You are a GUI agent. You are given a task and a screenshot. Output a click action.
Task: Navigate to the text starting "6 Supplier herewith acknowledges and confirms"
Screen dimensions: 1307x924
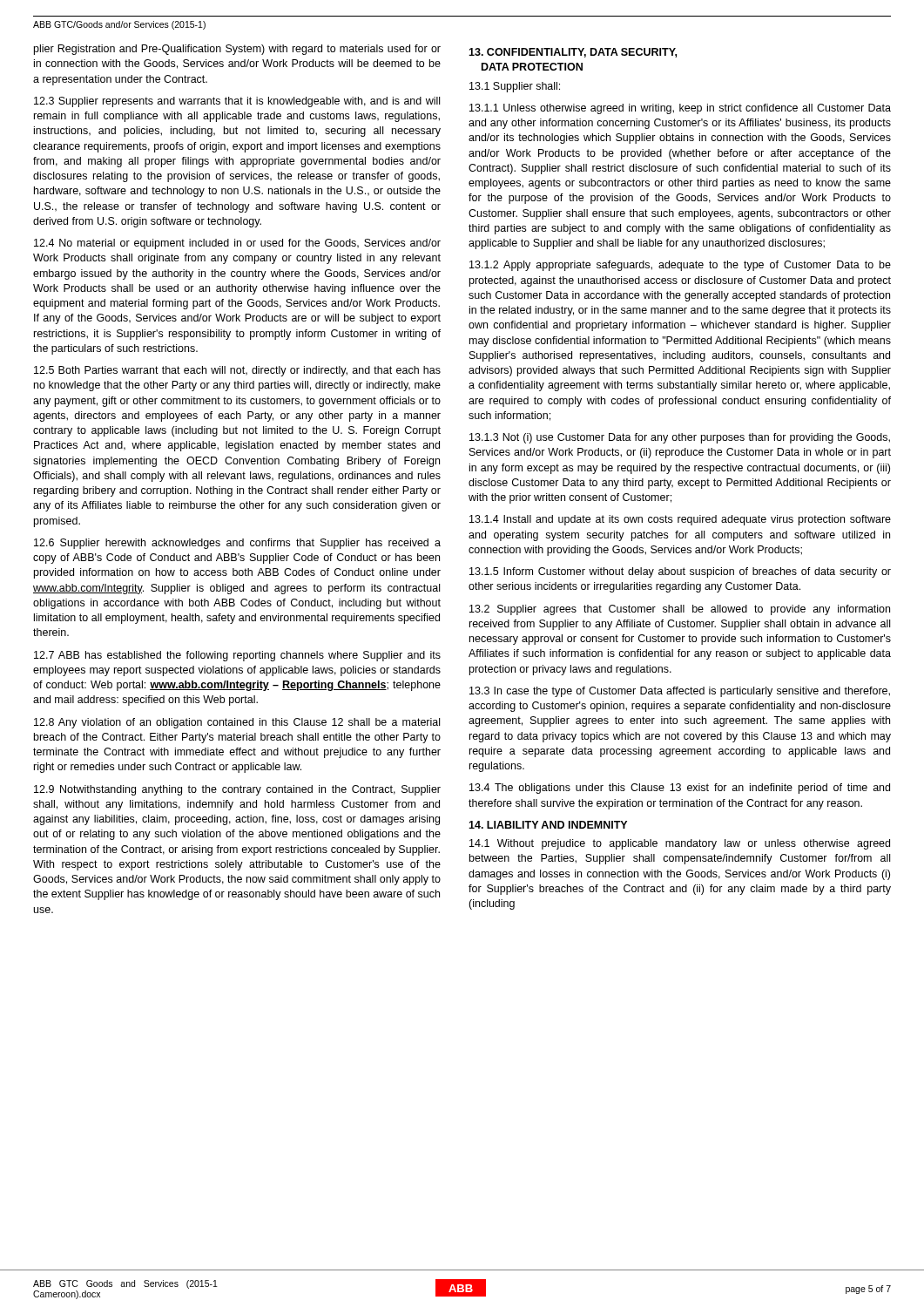237,588
